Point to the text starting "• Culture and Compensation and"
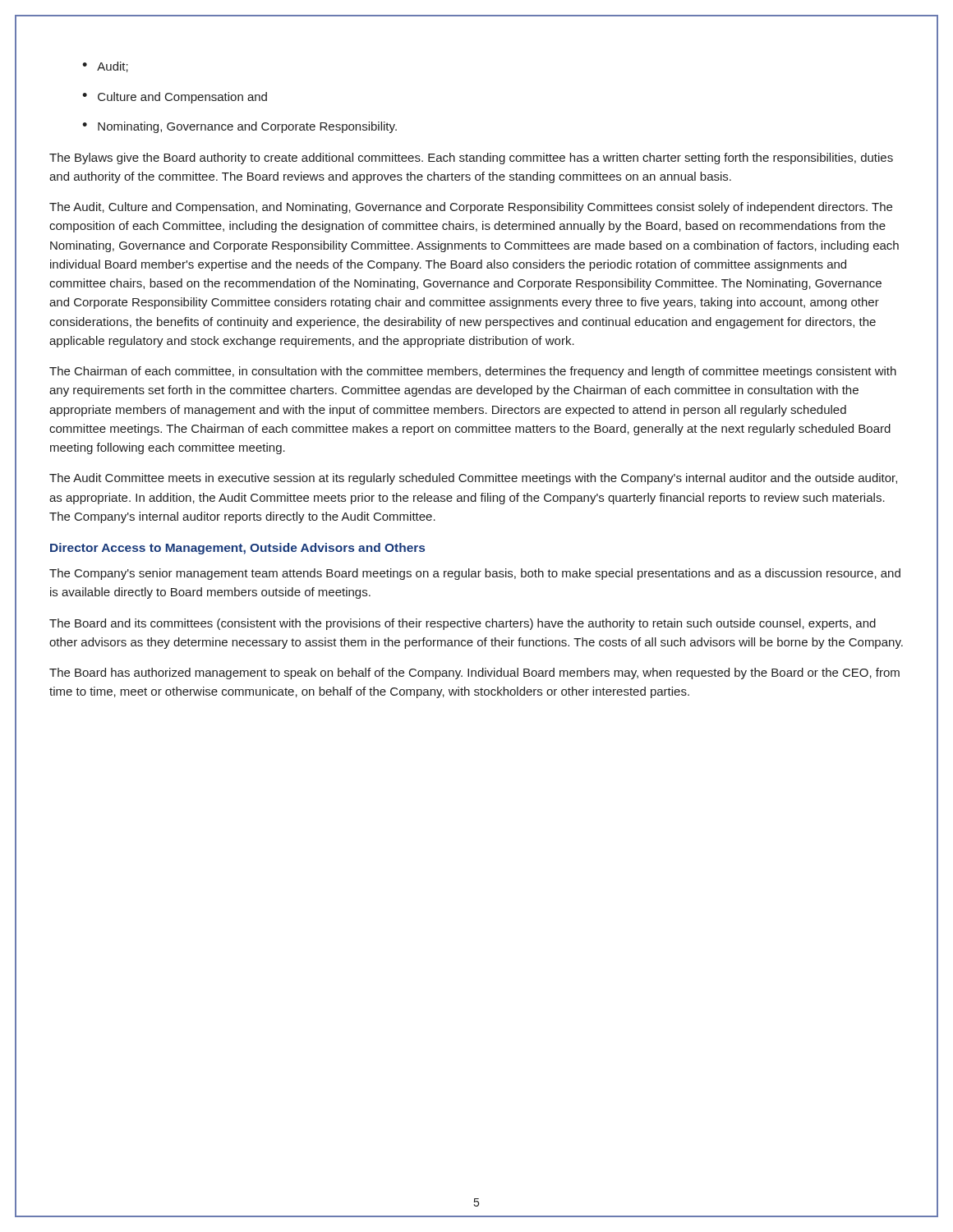 (175, 97)
